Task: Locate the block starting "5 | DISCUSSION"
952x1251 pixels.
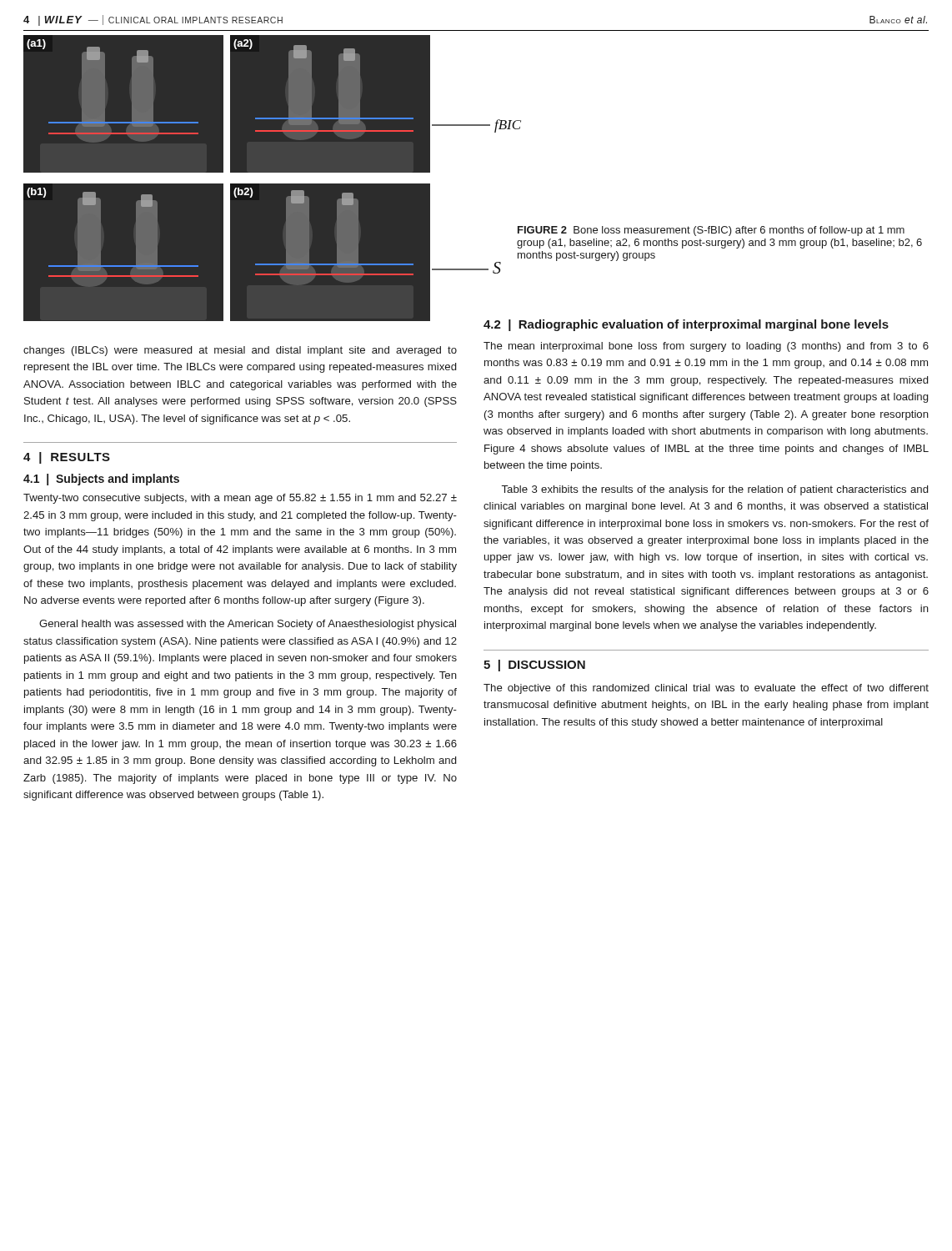Action: 535,664
